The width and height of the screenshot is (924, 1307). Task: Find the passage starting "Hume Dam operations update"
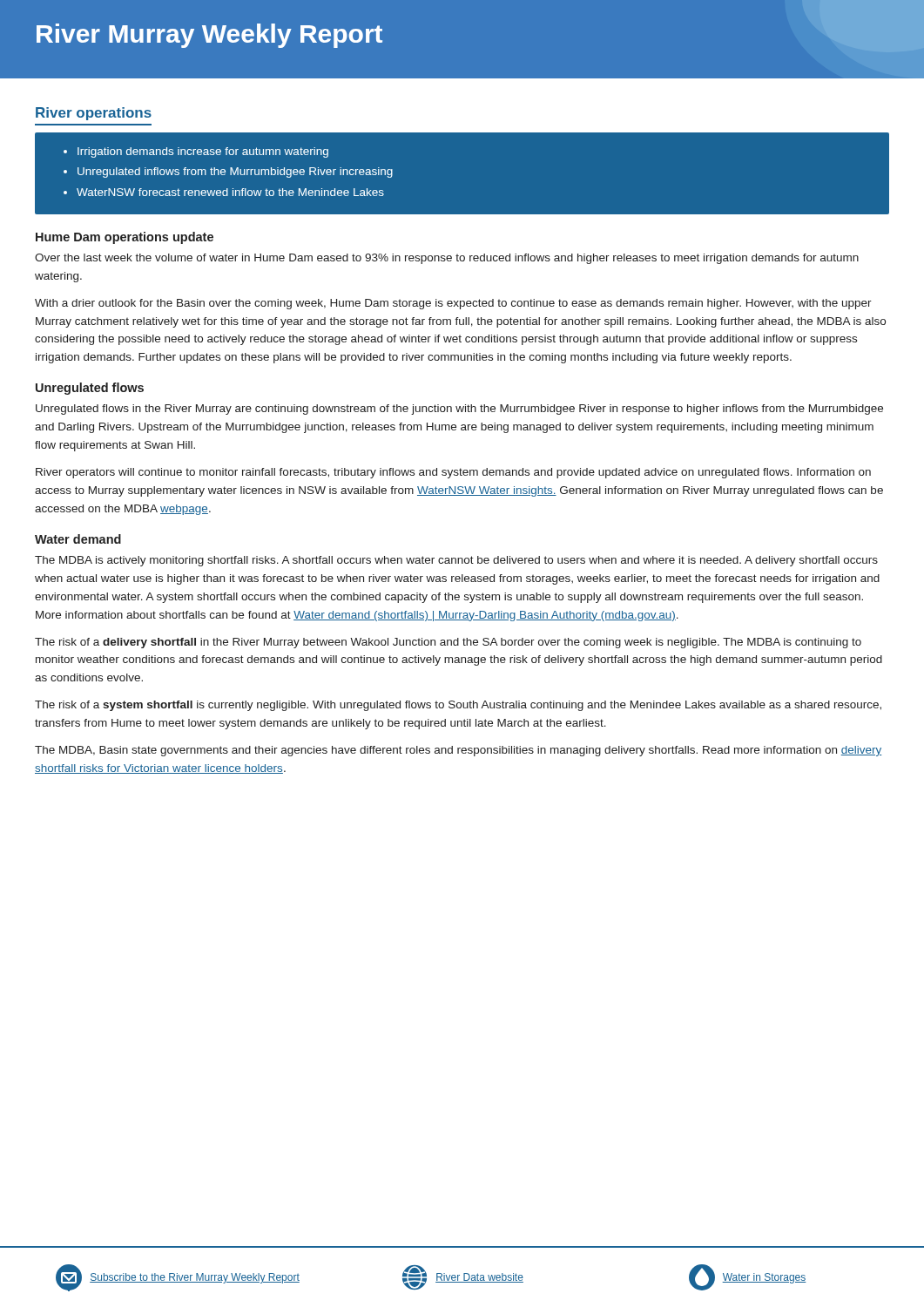(124, 237)
